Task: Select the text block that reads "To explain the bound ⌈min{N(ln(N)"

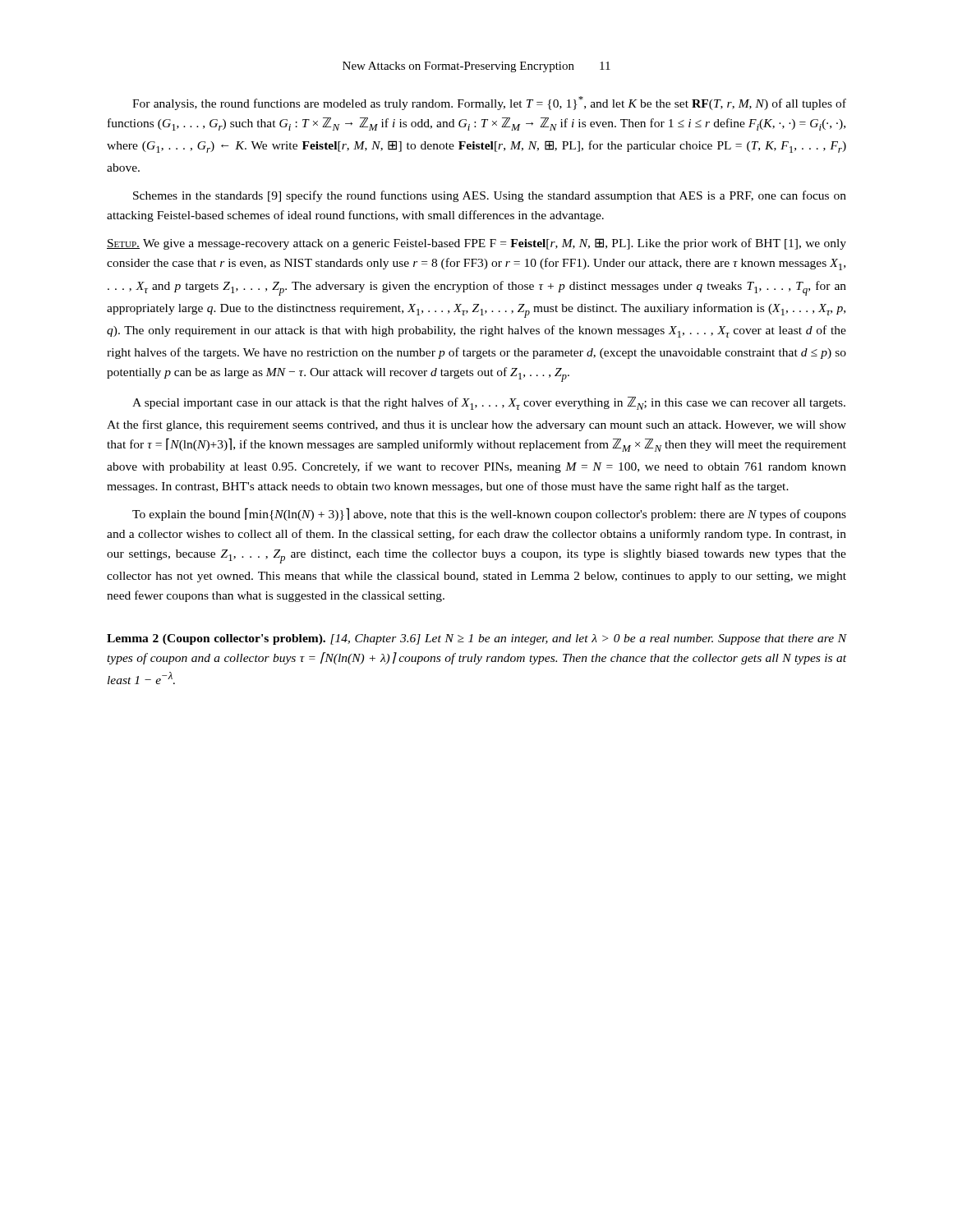Action: coord(476,555)
